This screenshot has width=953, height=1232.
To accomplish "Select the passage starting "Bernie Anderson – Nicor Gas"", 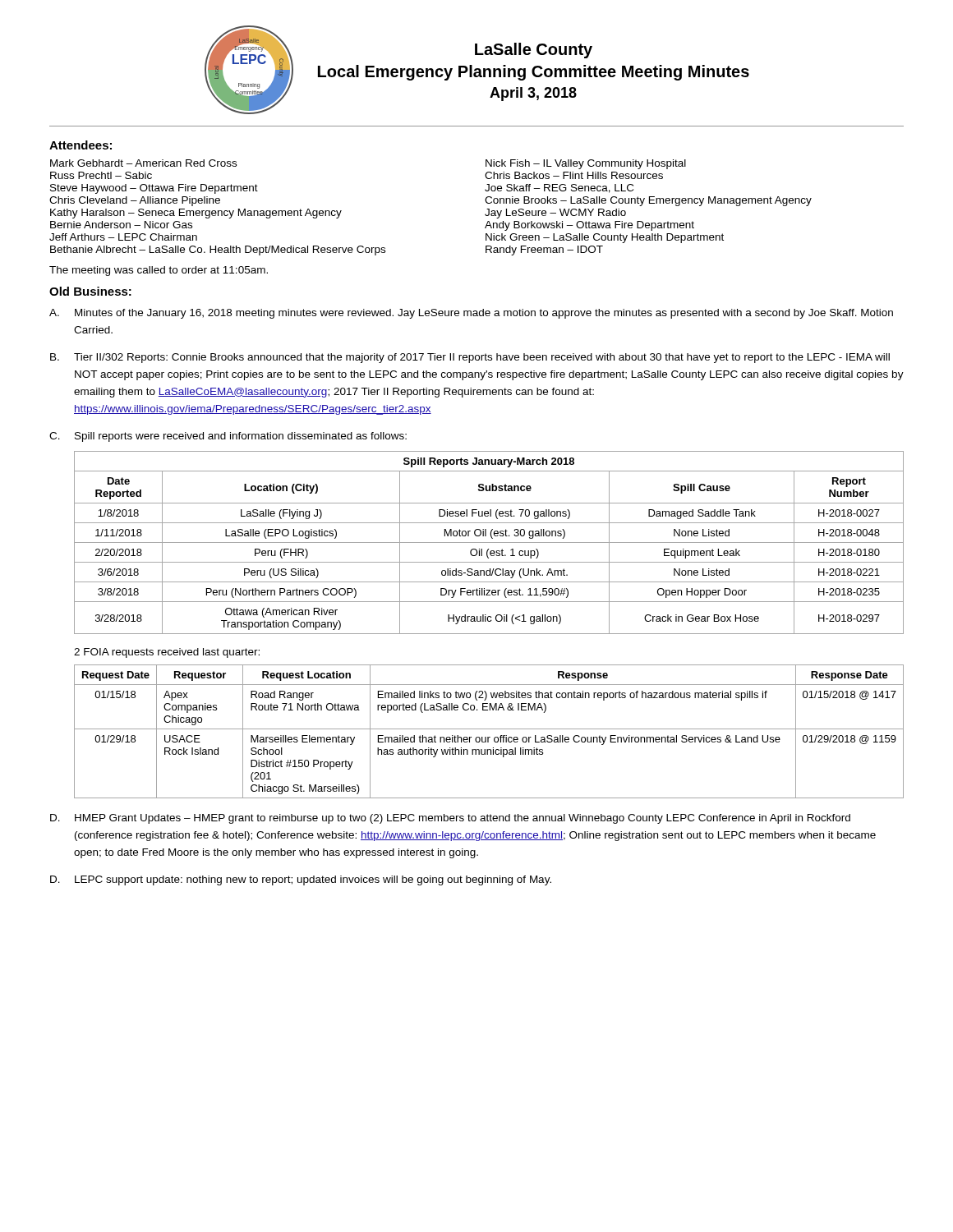I will tap(121, 225).
